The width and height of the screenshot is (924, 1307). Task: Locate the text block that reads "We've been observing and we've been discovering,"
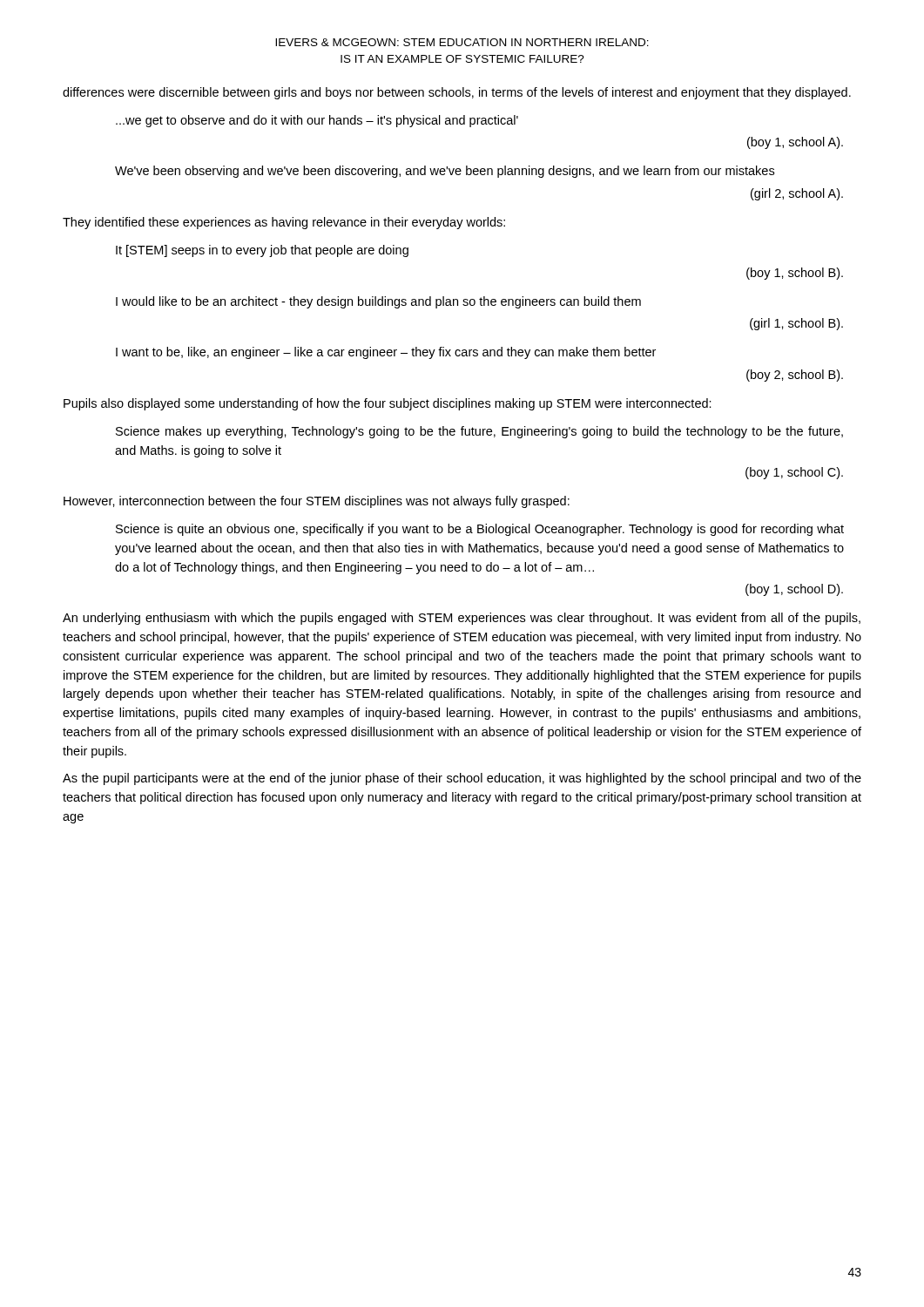pyautogui.click(x=445, y=171)
